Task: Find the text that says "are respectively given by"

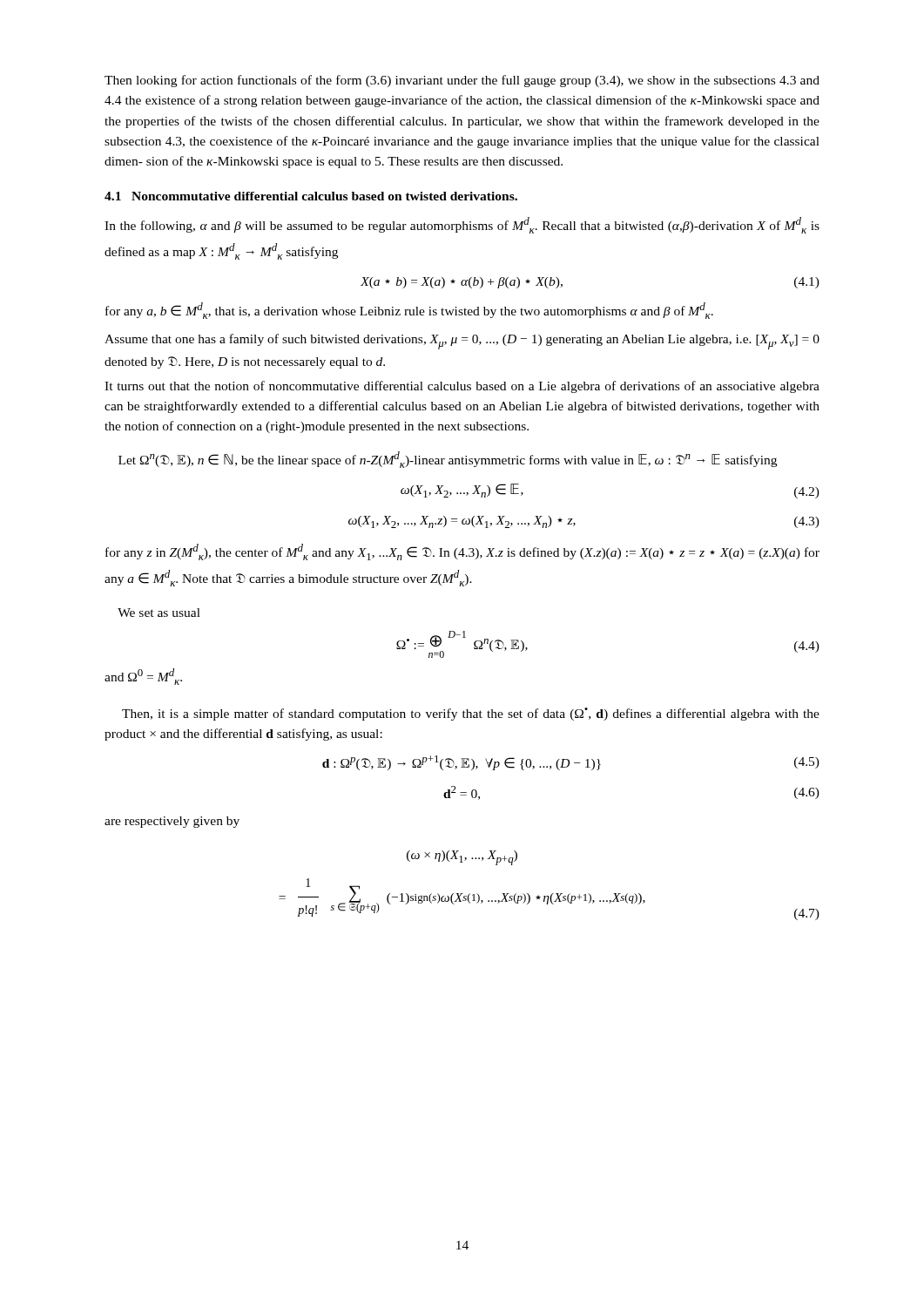Action: pyautogui.click(x=172, y=820)
